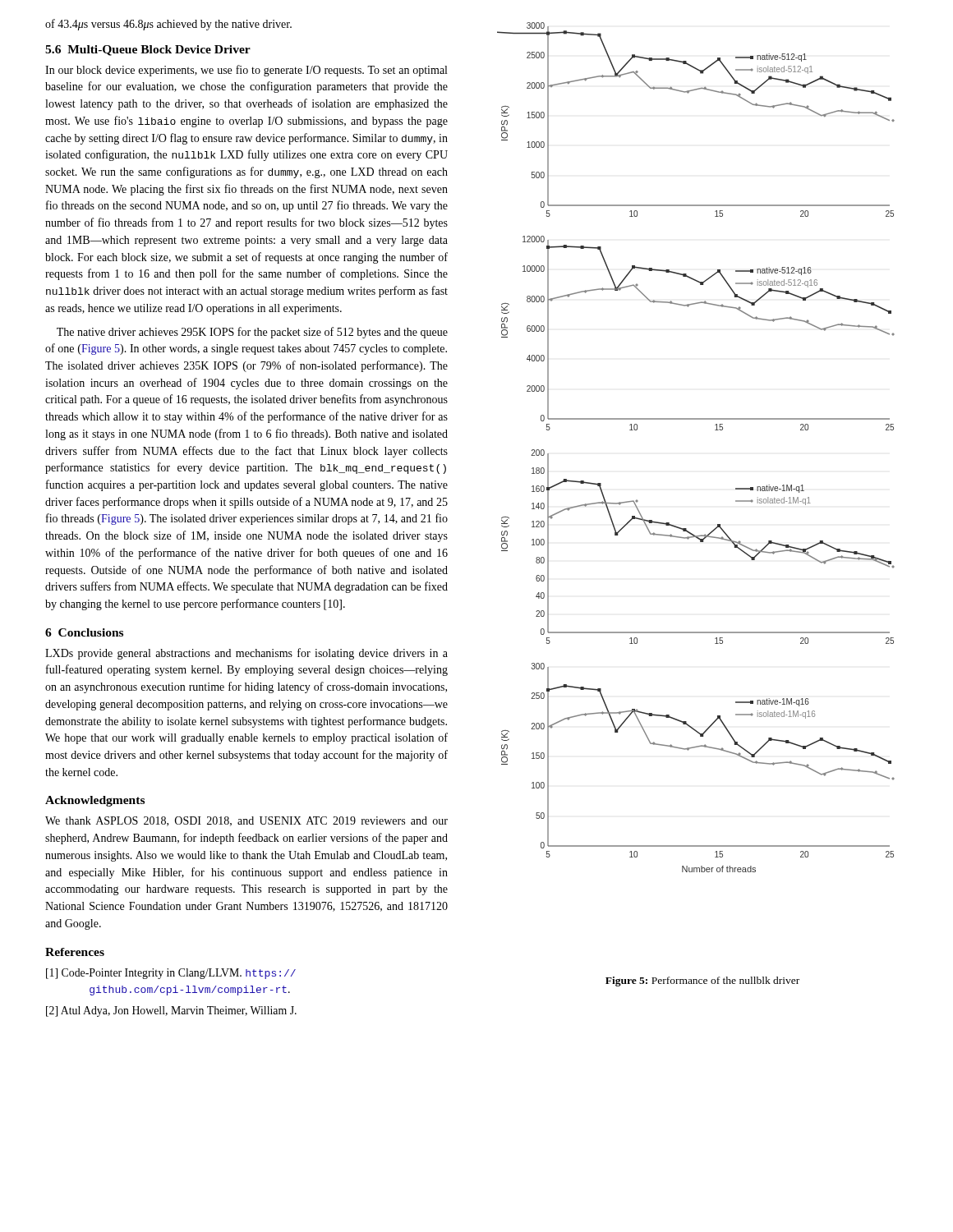Click on the list item with the text "[1] Code-Pointer Integrity in"
This screenshot has height=1232, width=953.
coord(171,981)
